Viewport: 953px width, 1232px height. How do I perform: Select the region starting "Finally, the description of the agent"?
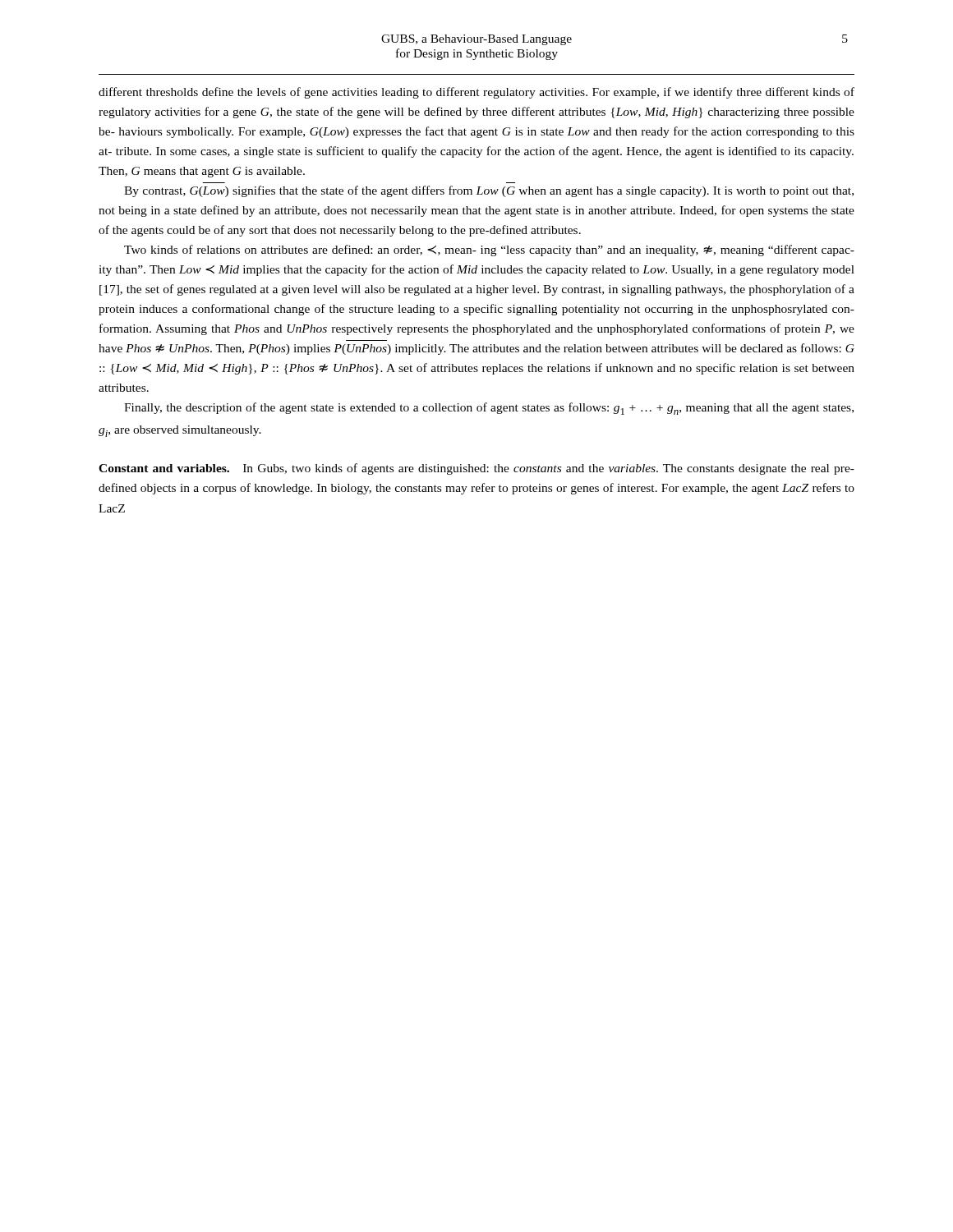pyautogui.click(x=476, y=420)
